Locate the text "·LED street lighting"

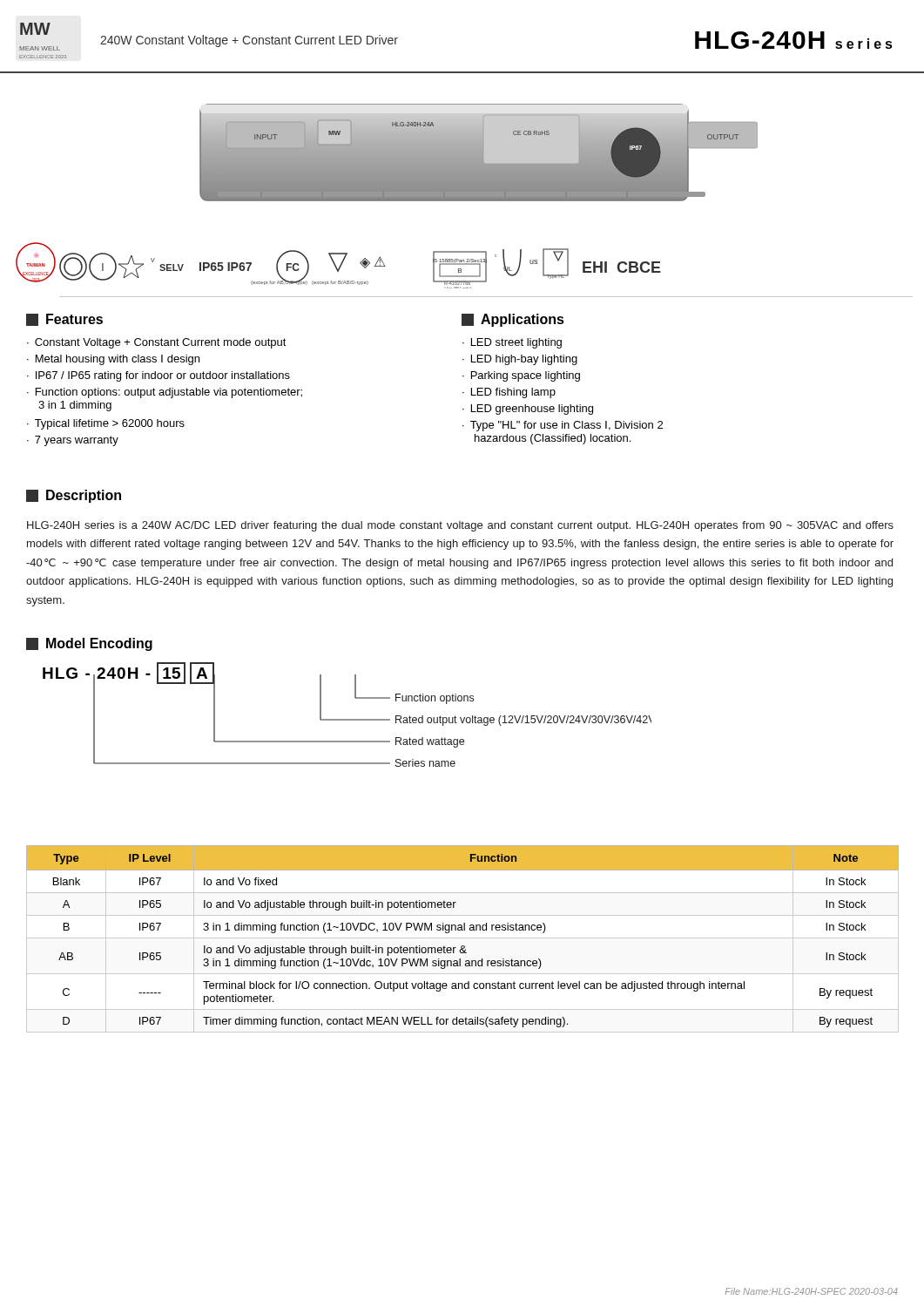(512, 342)
